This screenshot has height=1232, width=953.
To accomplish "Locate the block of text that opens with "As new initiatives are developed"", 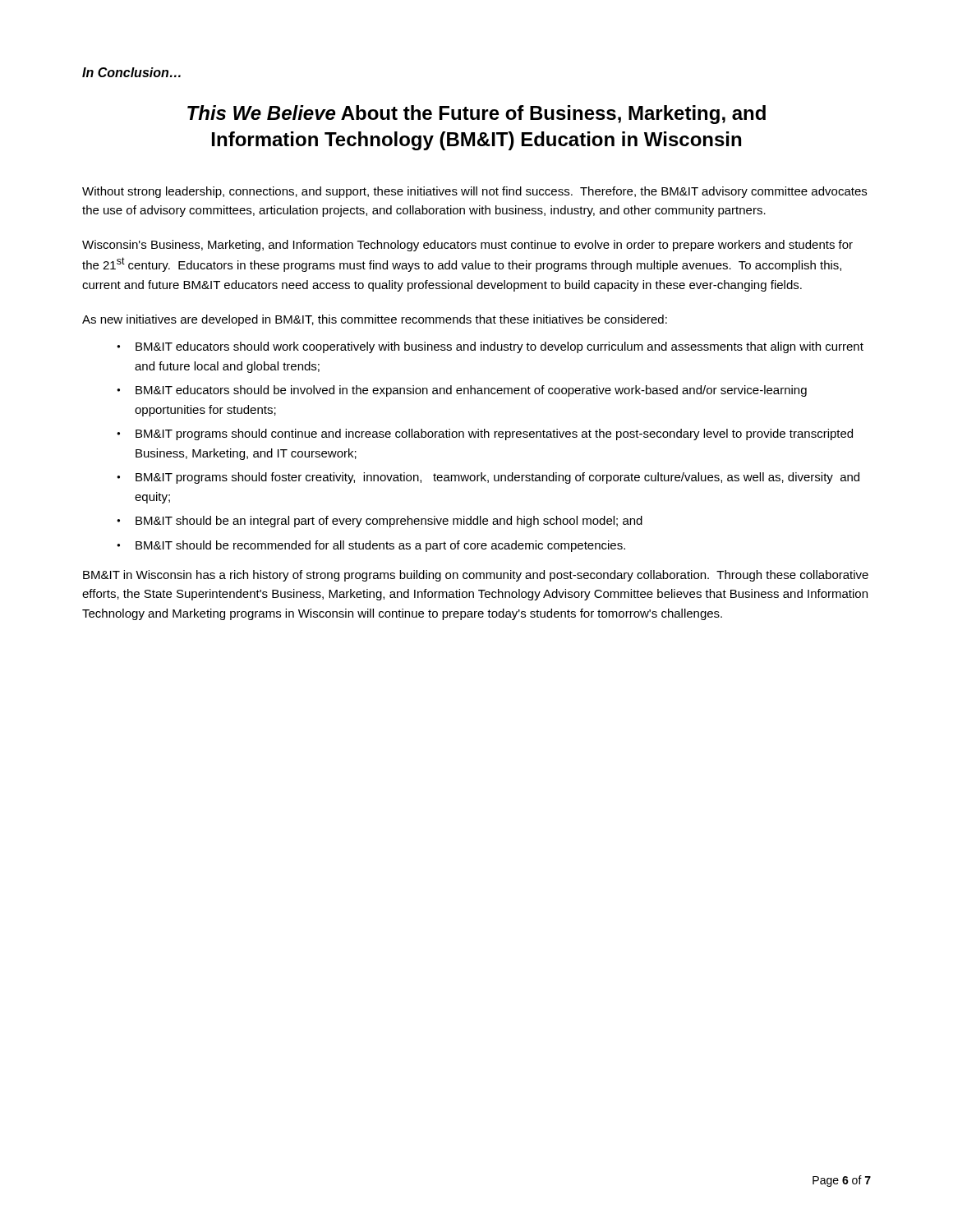I will coord(375,319).
